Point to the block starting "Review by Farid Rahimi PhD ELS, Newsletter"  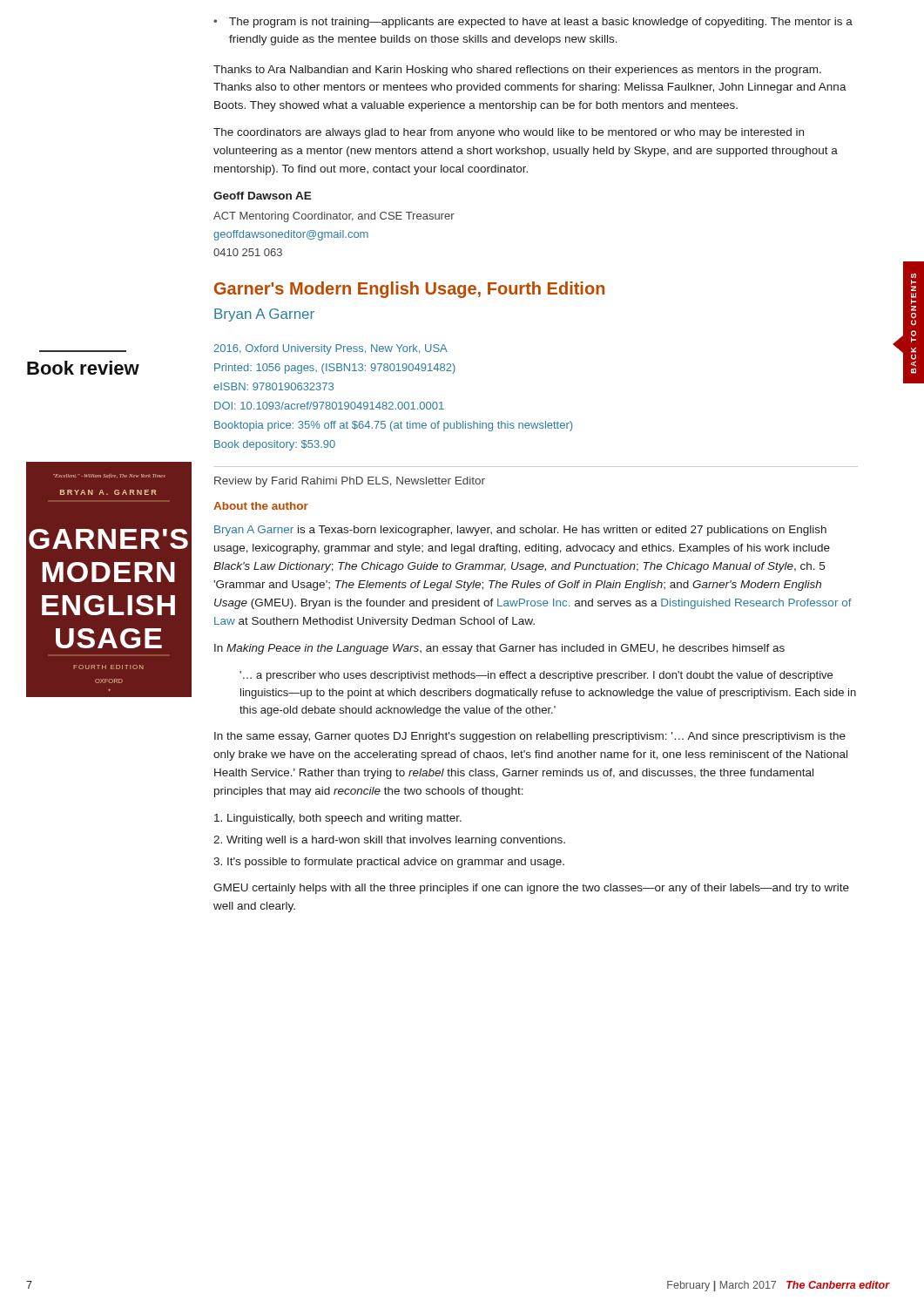click(349, 481)
